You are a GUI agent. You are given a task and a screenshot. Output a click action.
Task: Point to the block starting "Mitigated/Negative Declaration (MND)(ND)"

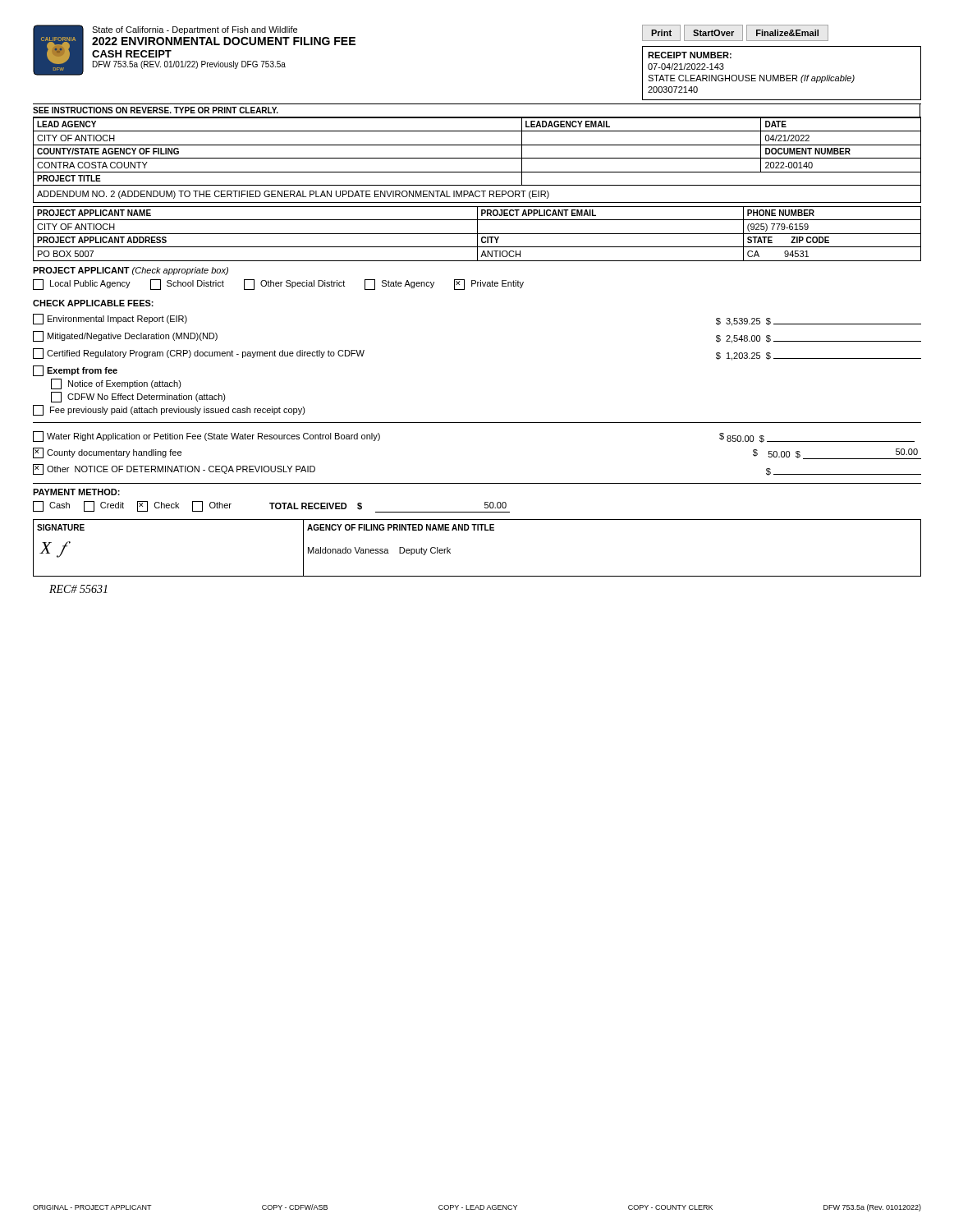coord(111,337)
